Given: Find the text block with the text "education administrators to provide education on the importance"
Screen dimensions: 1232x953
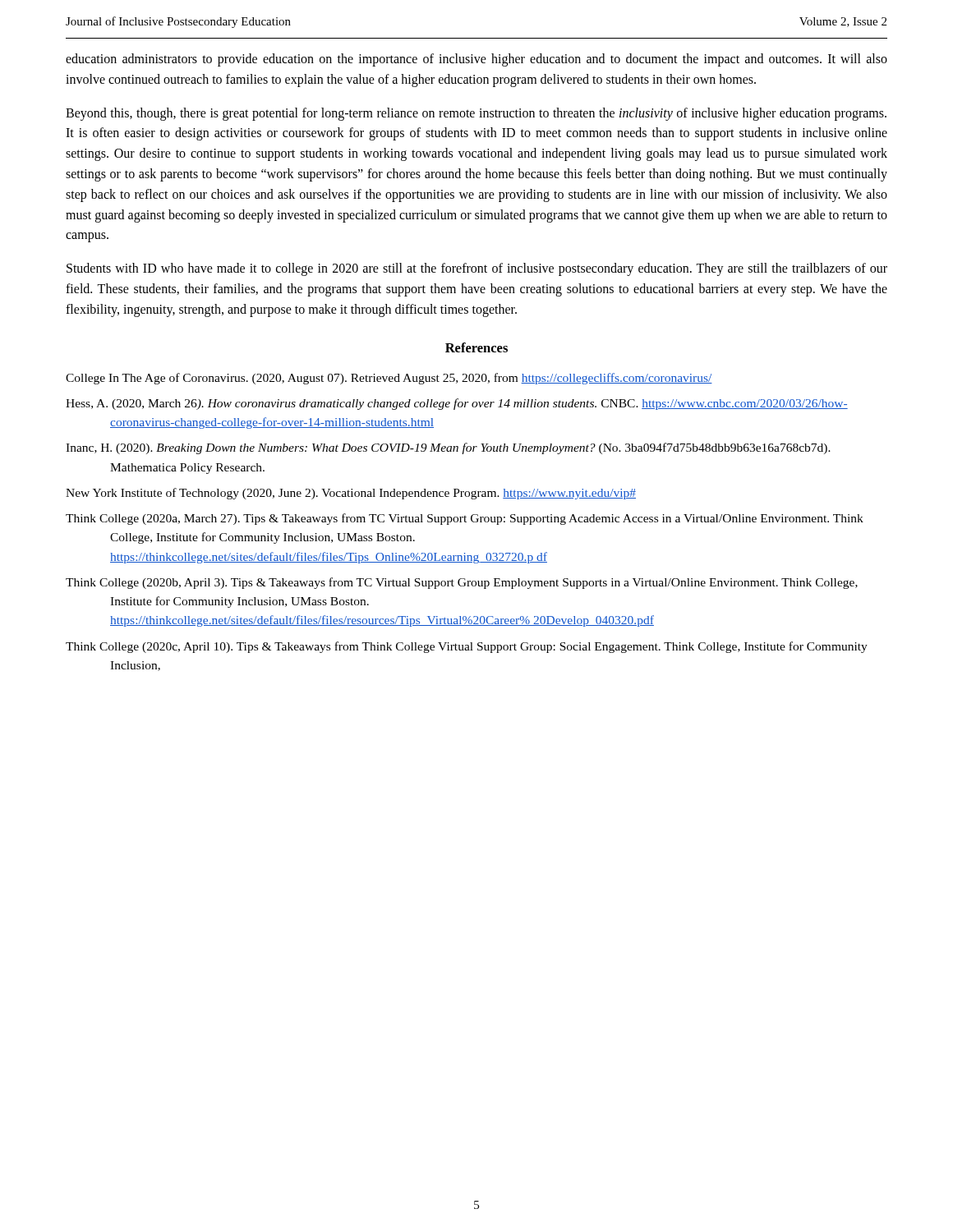Looking at the screenshot, I should (x=476, y=70).
